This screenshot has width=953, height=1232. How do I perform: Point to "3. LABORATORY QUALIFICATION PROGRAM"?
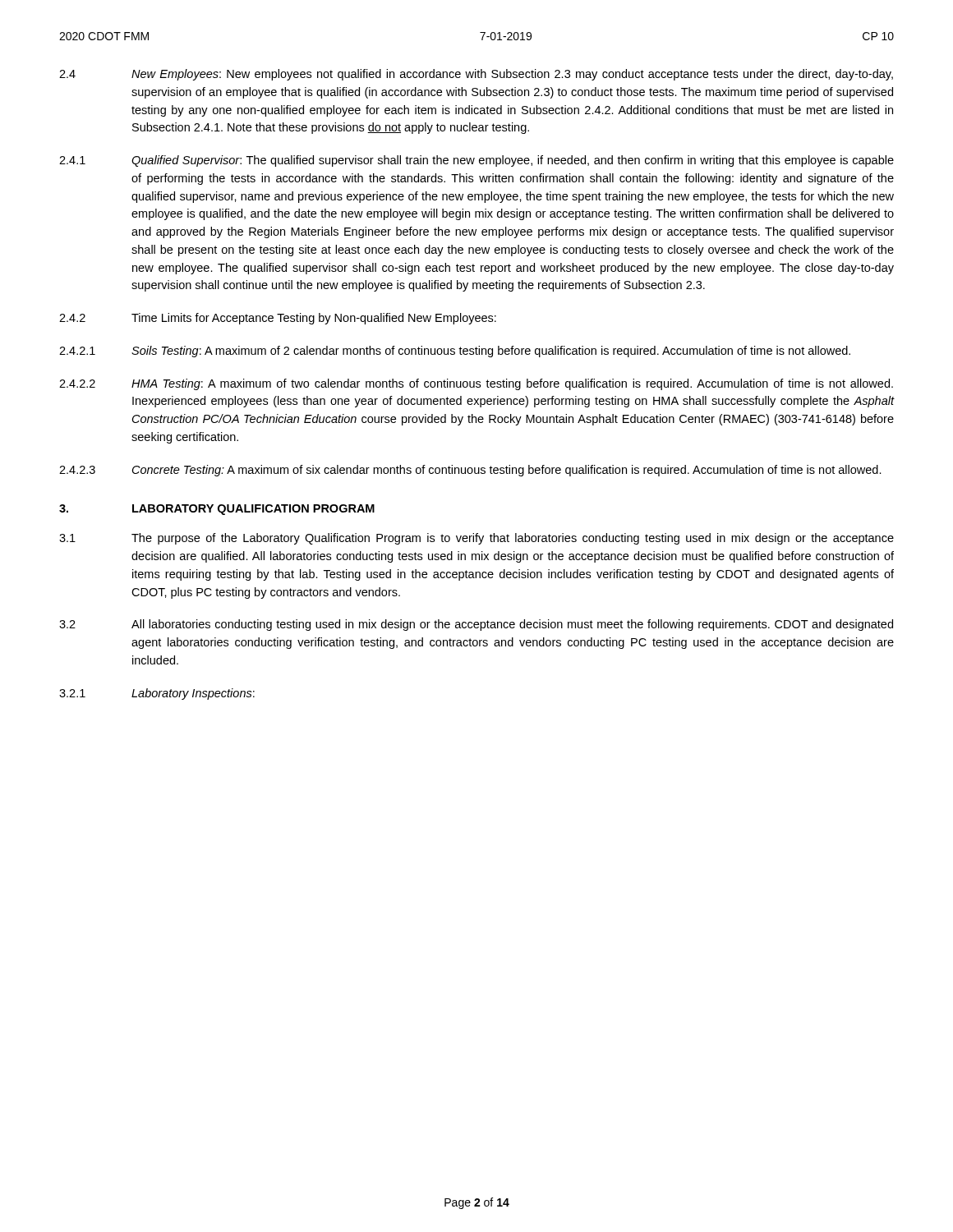pyautogui.click(x=217, y=510)
